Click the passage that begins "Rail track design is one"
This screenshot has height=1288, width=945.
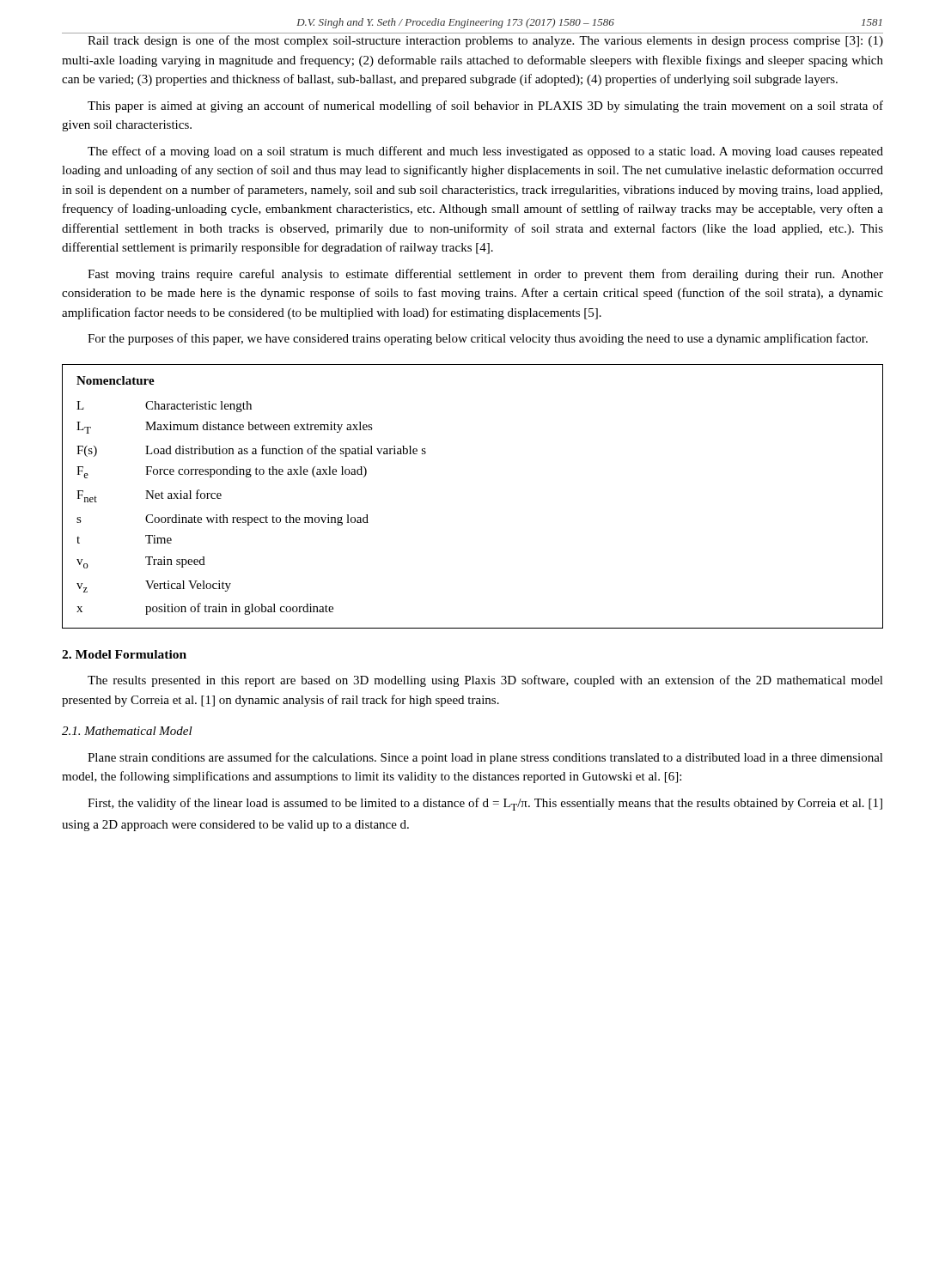coord(472,60)
